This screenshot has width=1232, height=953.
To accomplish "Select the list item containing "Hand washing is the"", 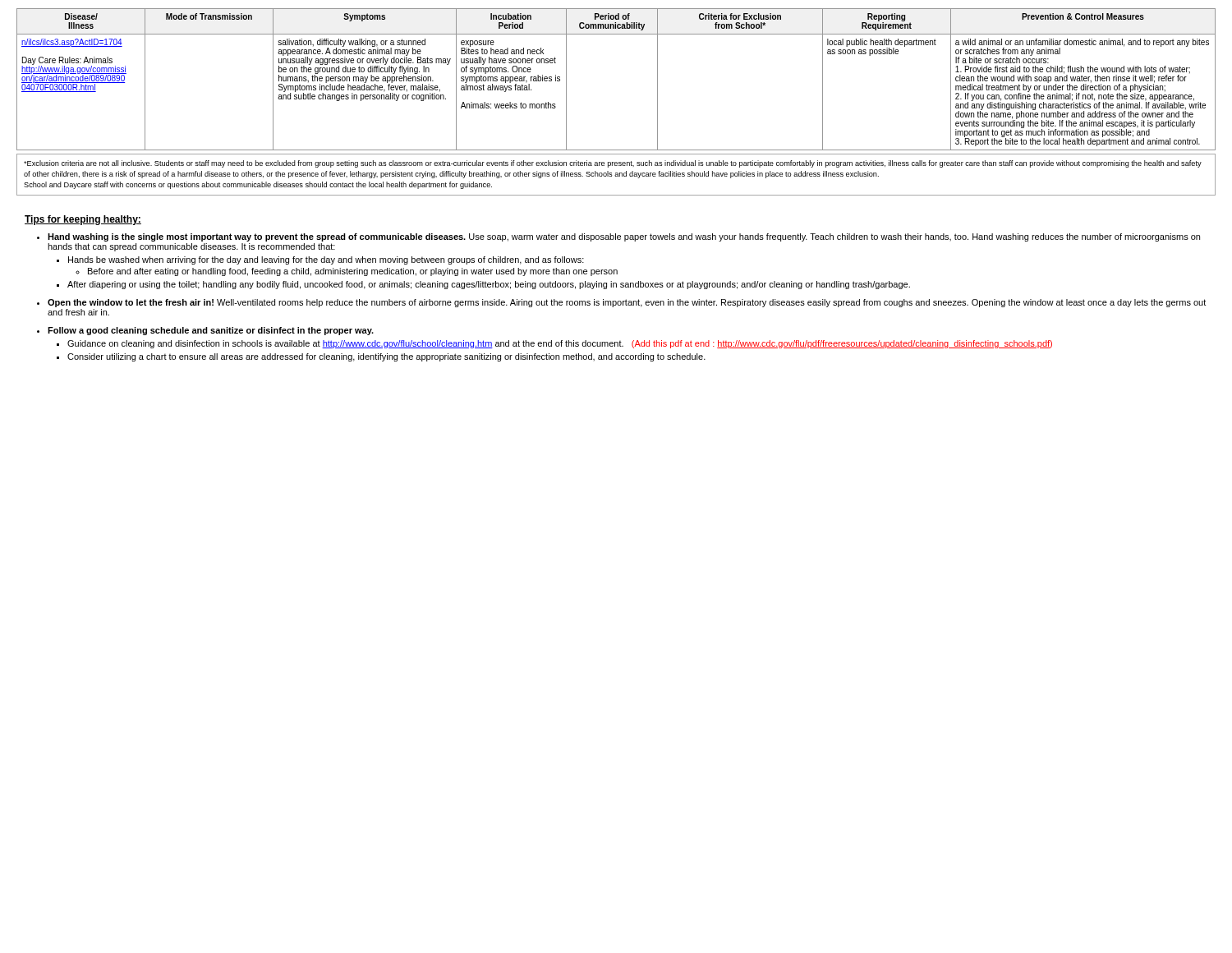I will point(624,237).
